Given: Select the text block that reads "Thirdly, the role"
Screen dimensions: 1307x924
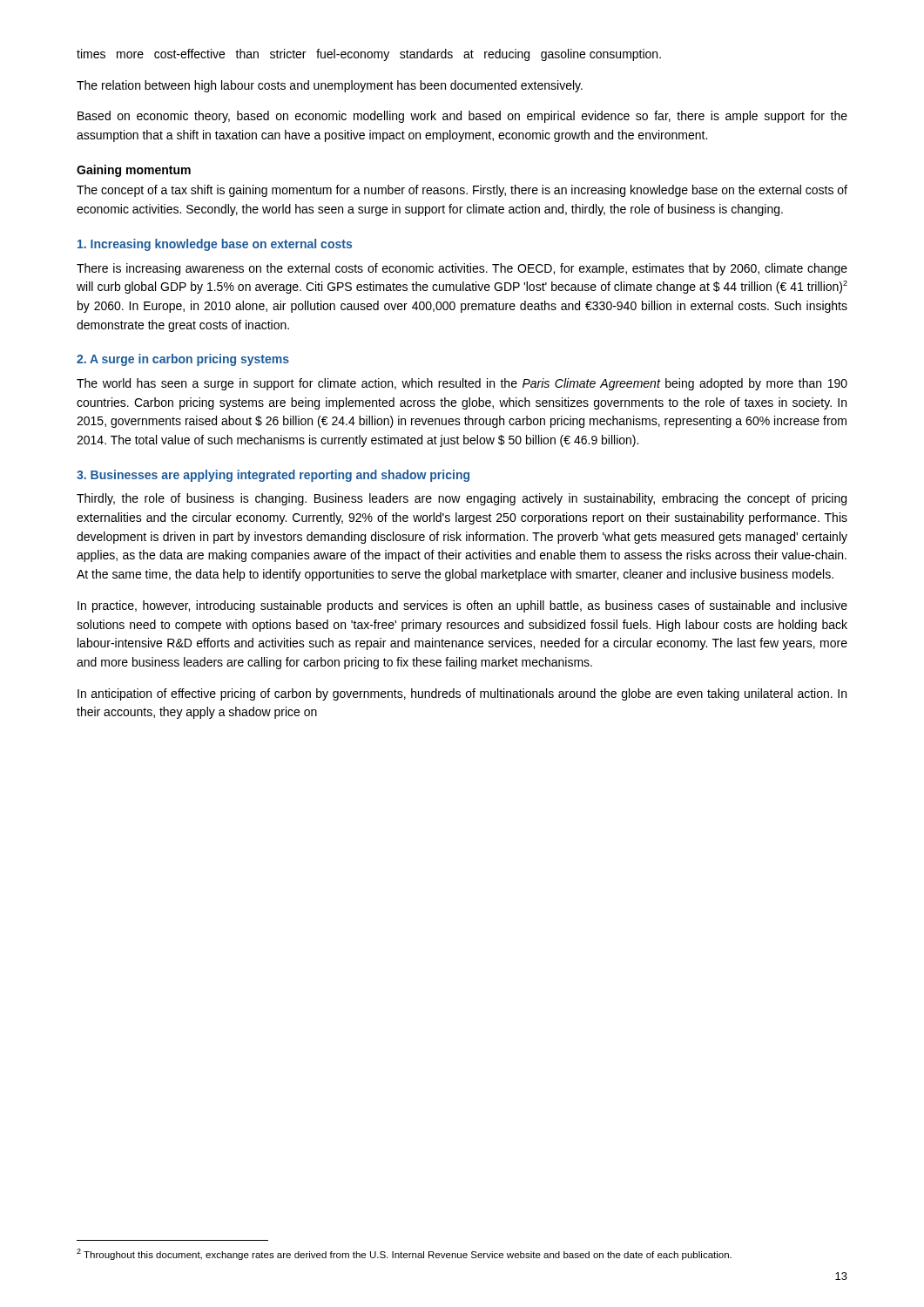Looking at the screenshot, I should pos(462,537).
